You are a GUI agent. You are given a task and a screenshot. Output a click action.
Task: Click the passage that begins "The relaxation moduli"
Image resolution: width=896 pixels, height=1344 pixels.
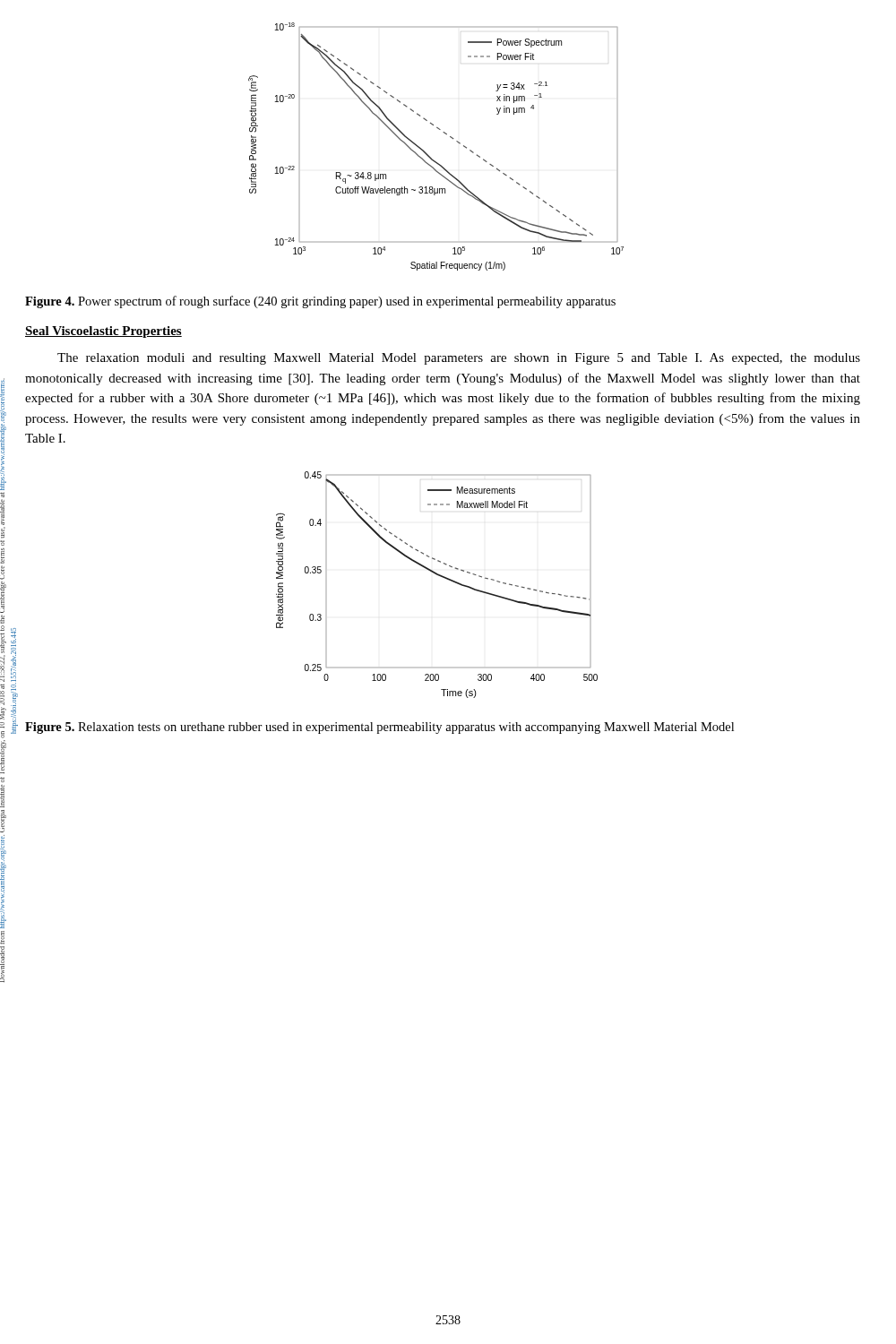pyautogui.click(x=443, y=398)
